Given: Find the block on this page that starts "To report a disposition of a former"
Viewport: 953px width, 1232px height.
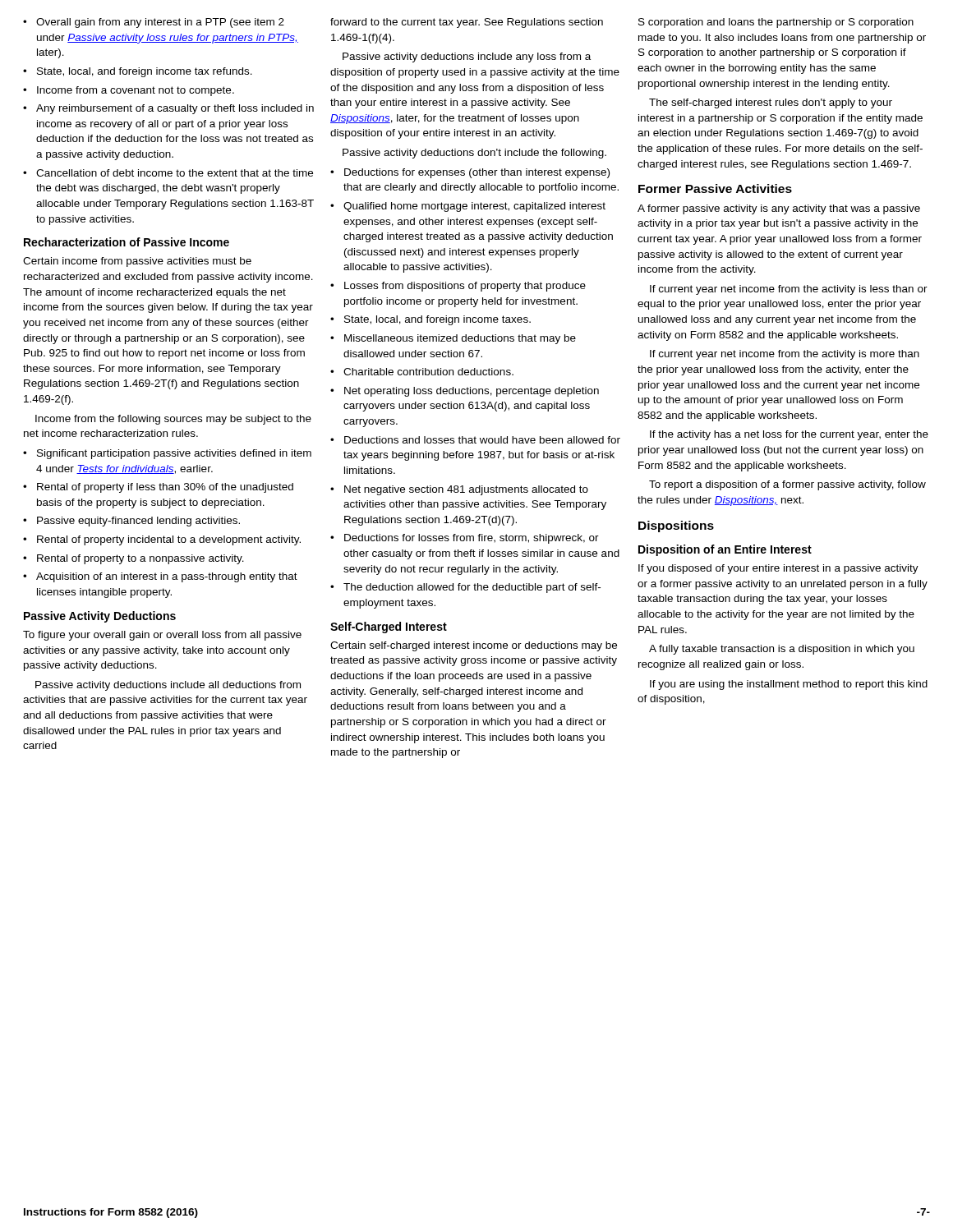Looking at the screenshot, I should 784,493.
